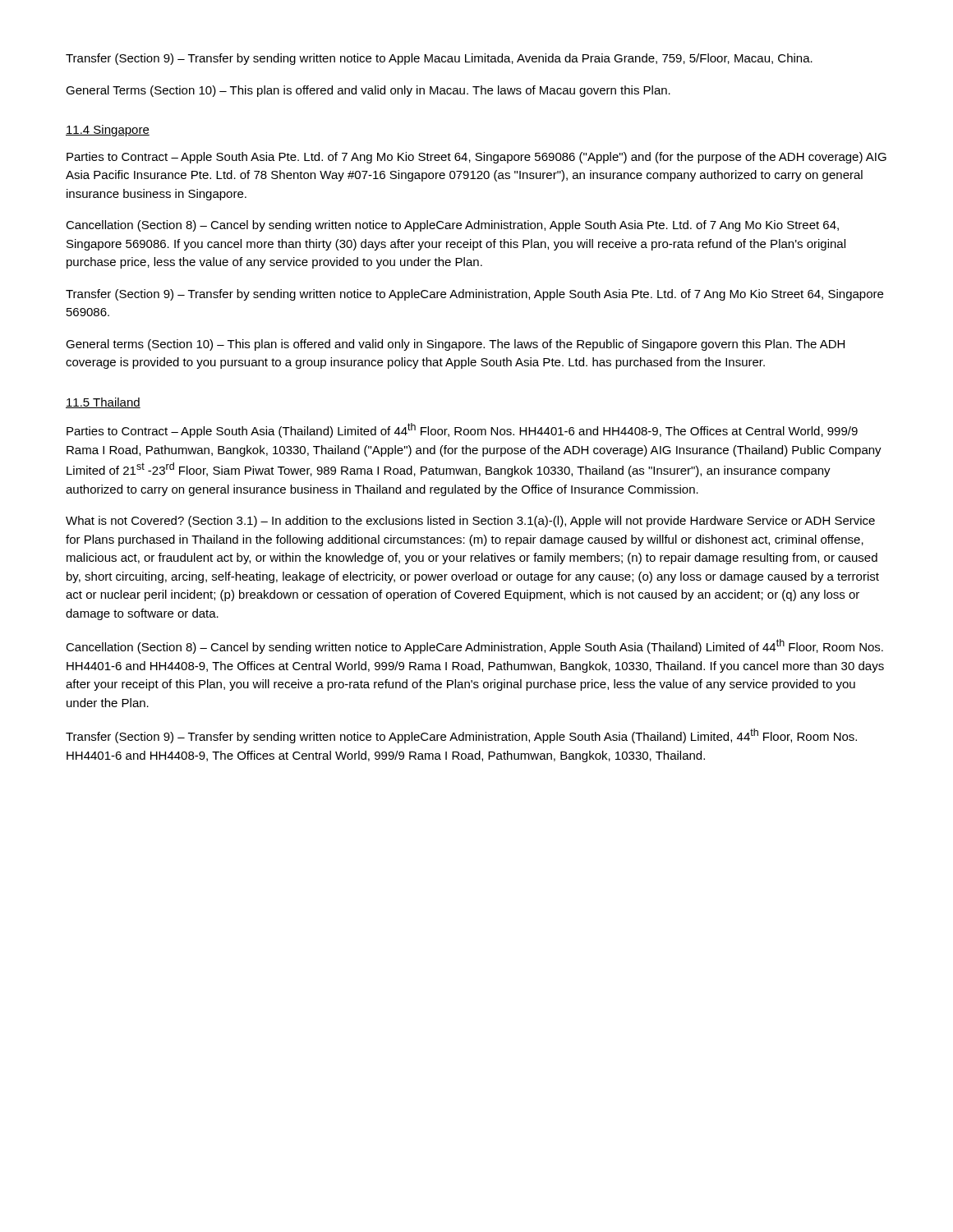Navigate to the text block starting "11.4 Singapore"
Screen dimensions: 1232x953
108,129
